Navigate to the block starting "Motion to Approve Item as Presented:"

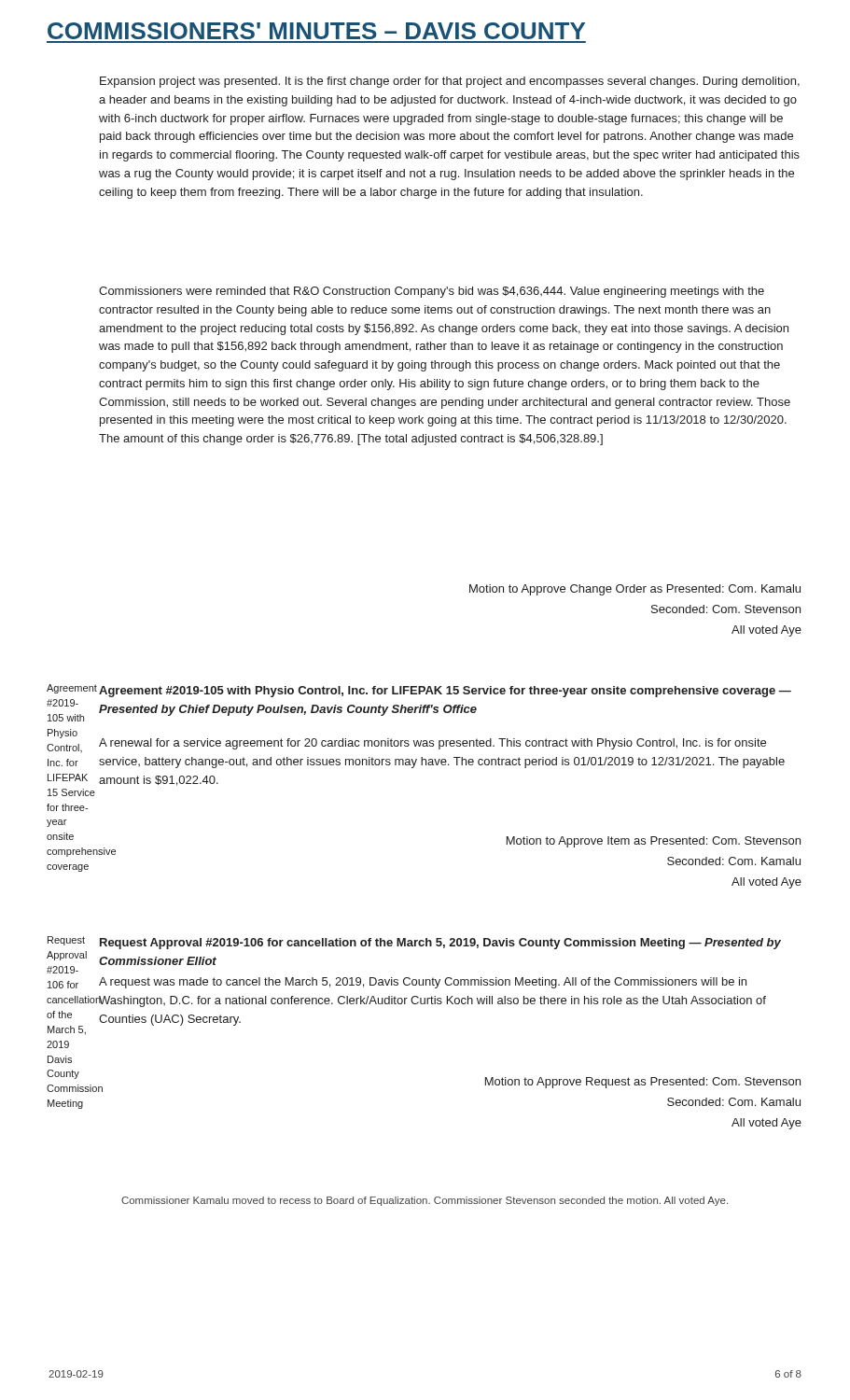pos(654,842)
